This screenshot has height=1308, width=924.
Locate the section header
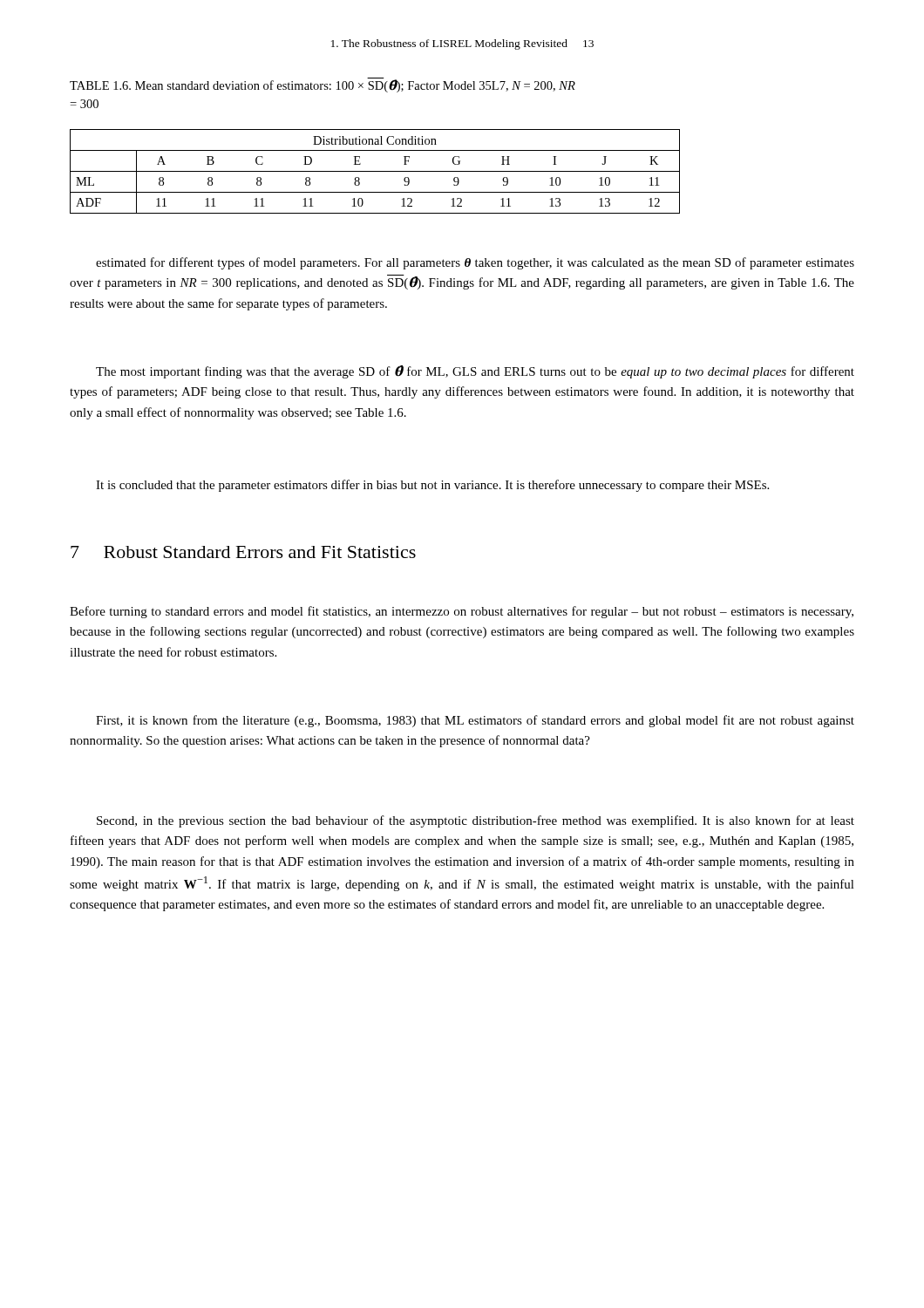click(243, 552)
